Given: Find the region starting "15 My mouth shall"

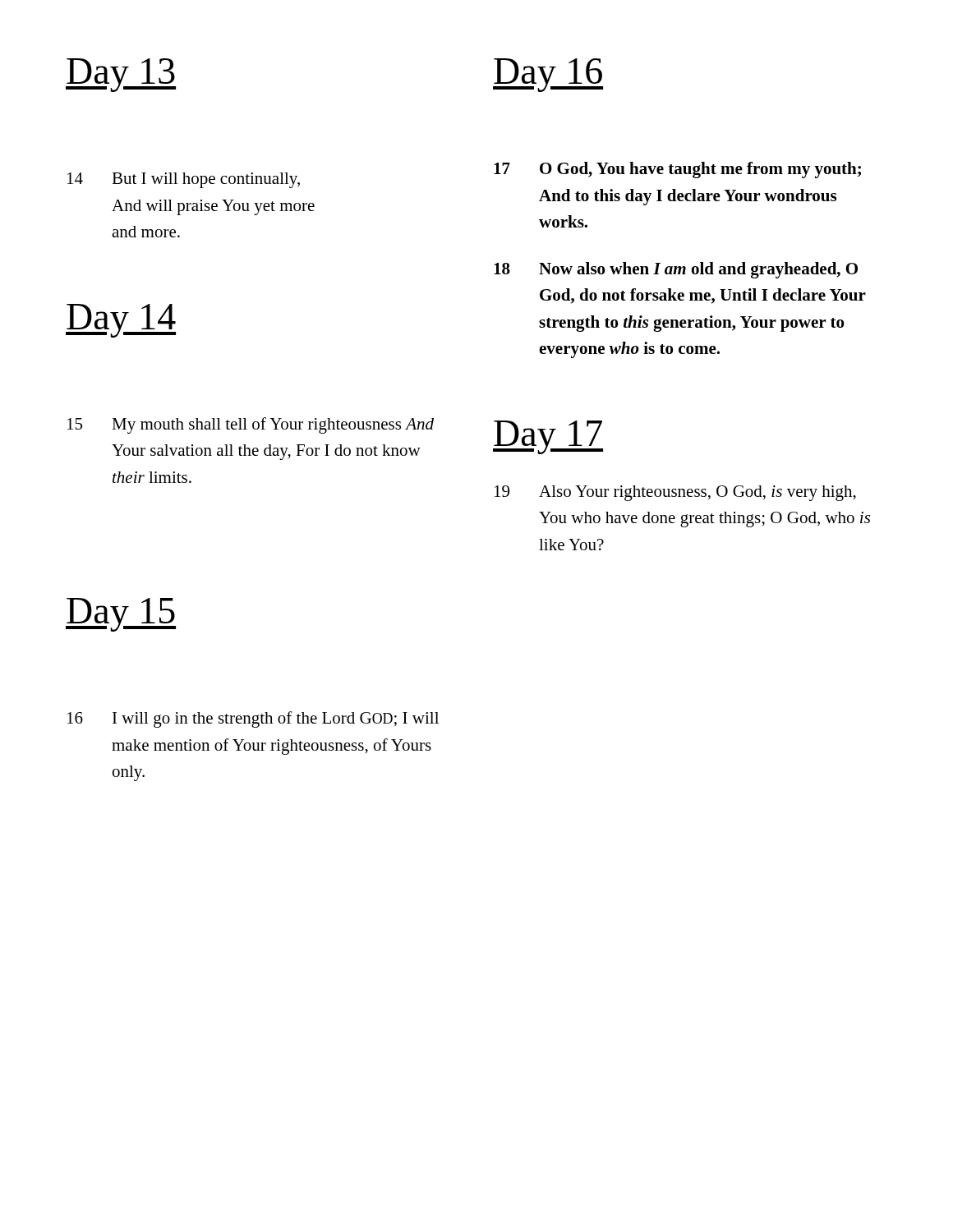Looking at the screenshot, I should click(x=255, y=450).
